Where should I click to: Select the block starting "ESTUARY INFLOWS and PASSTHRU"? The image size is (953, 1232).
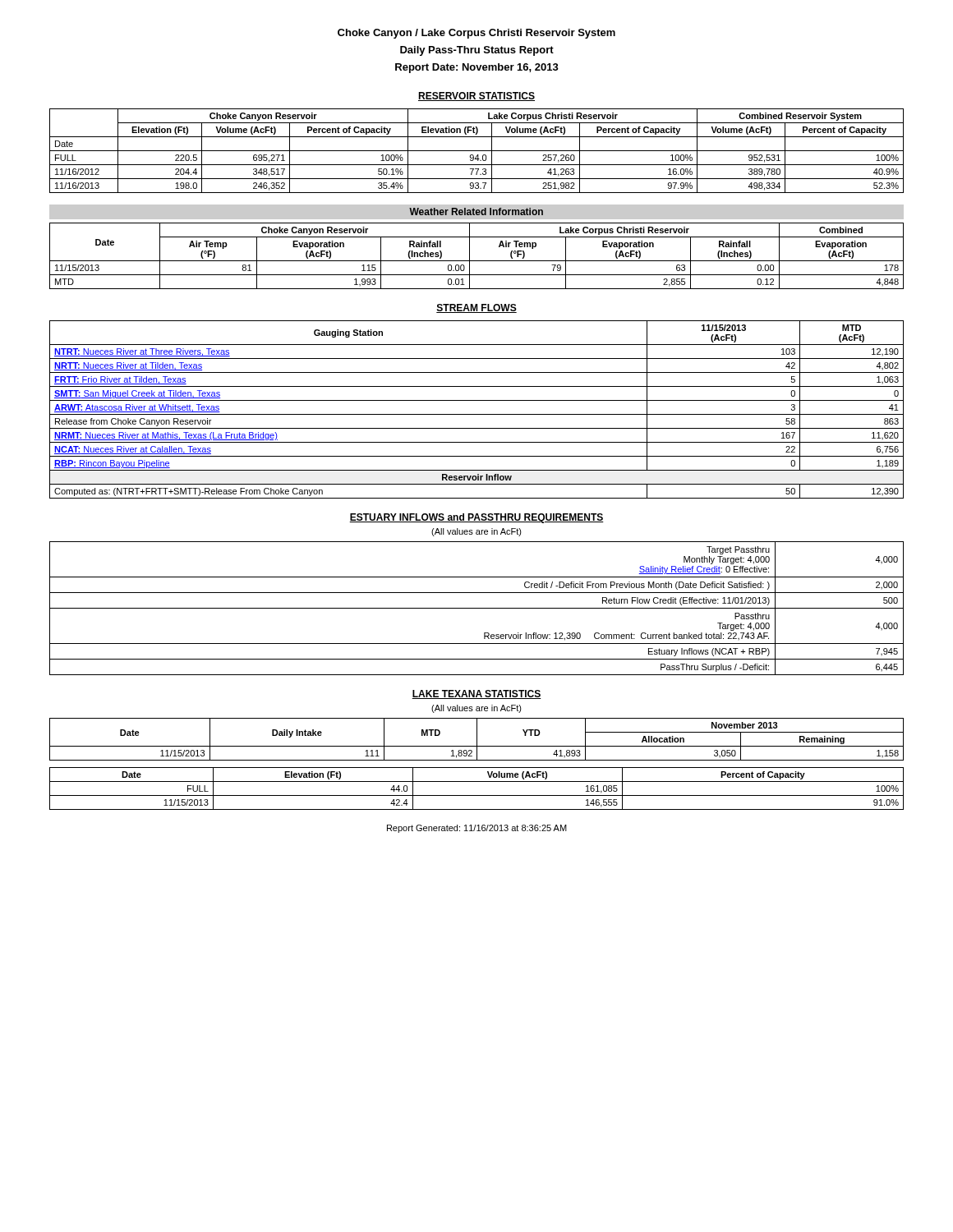(476, 518)
